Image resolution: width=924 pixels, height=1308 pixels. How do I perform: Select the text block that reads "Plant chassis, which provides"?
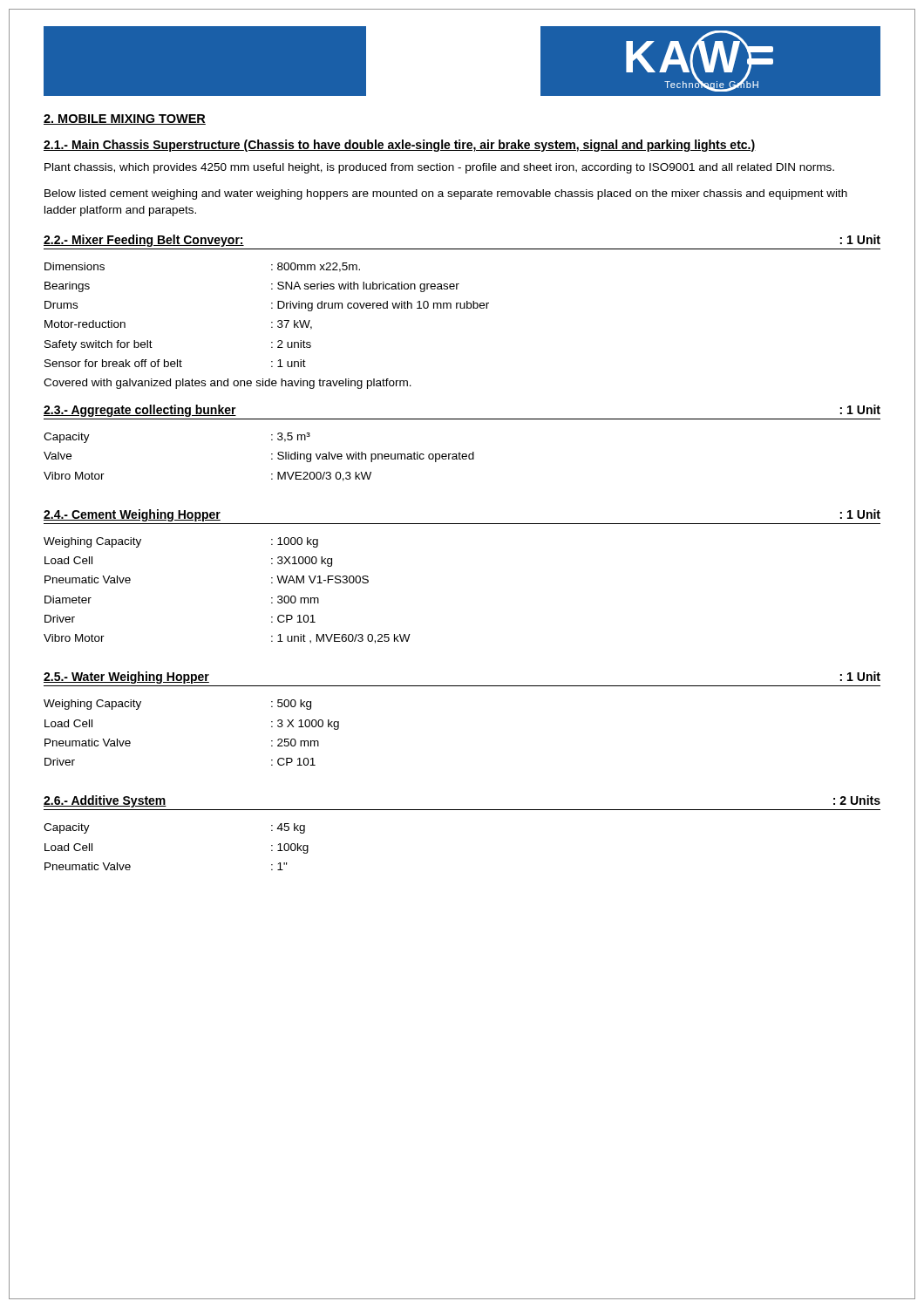[x=439, y=167]
